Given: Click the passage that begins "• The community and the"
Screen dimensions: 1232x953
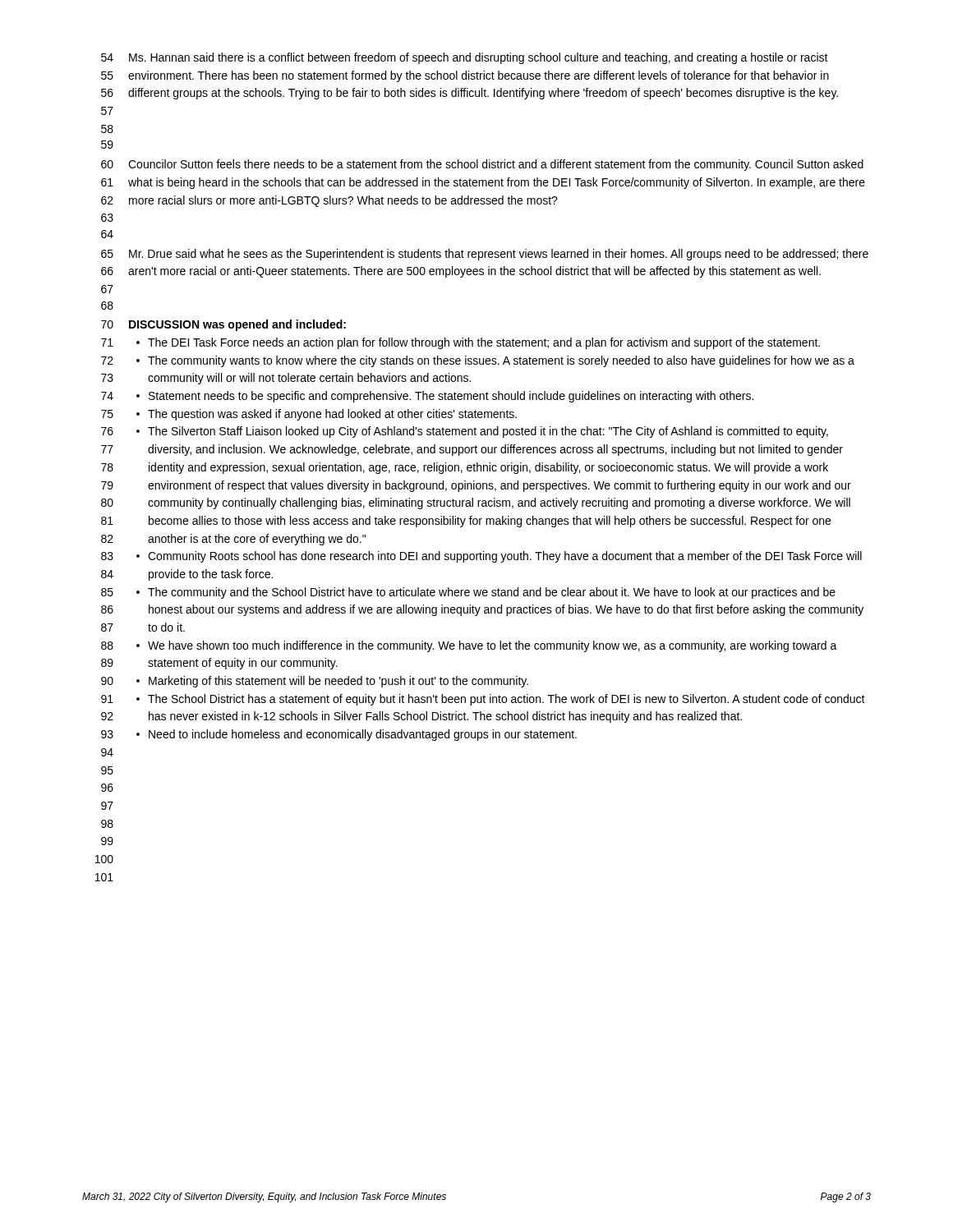Looking at the screenshot, I should click(x=500, y=610).
